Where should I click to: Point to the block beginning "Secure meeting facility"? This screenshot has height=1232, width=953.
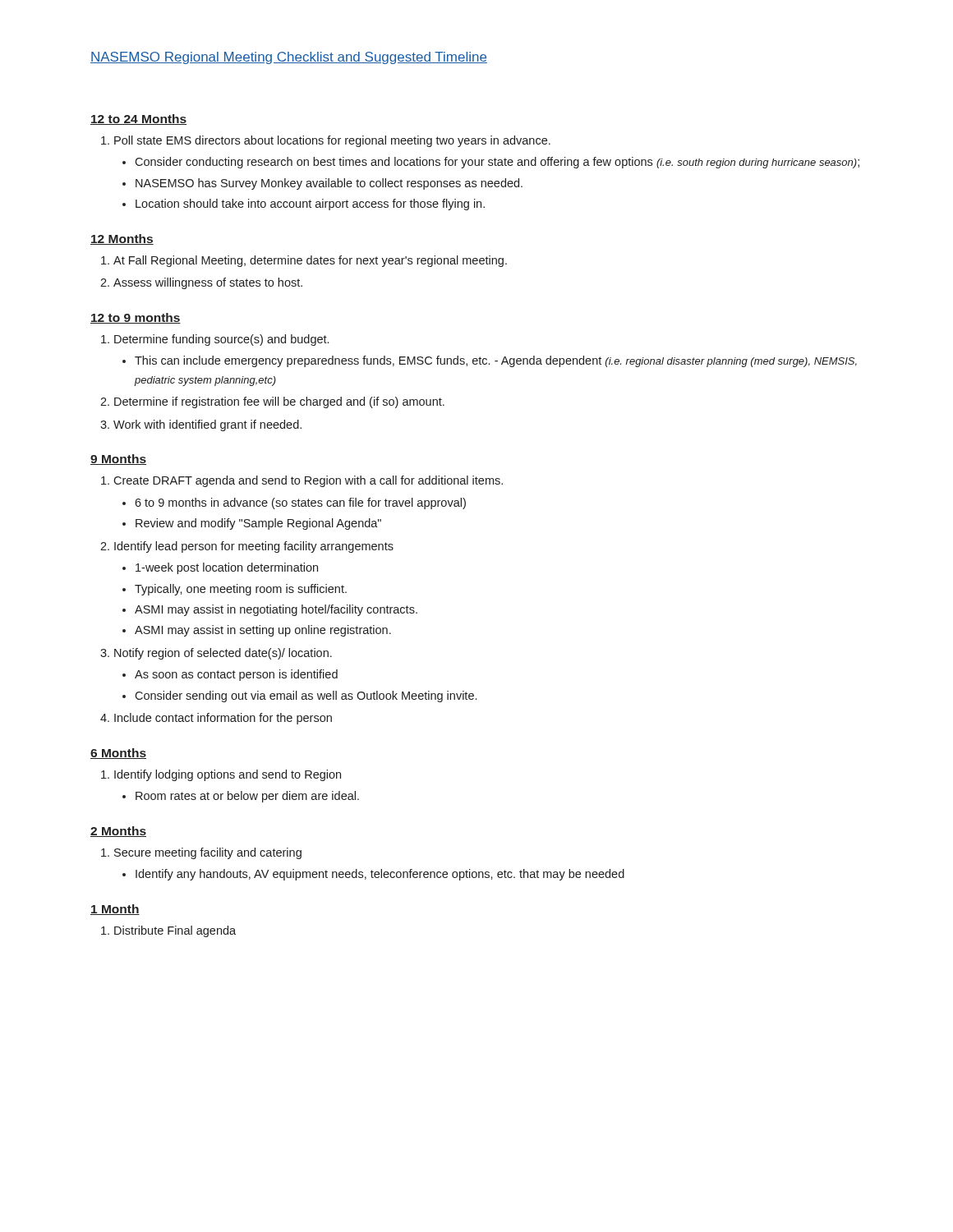476,863
